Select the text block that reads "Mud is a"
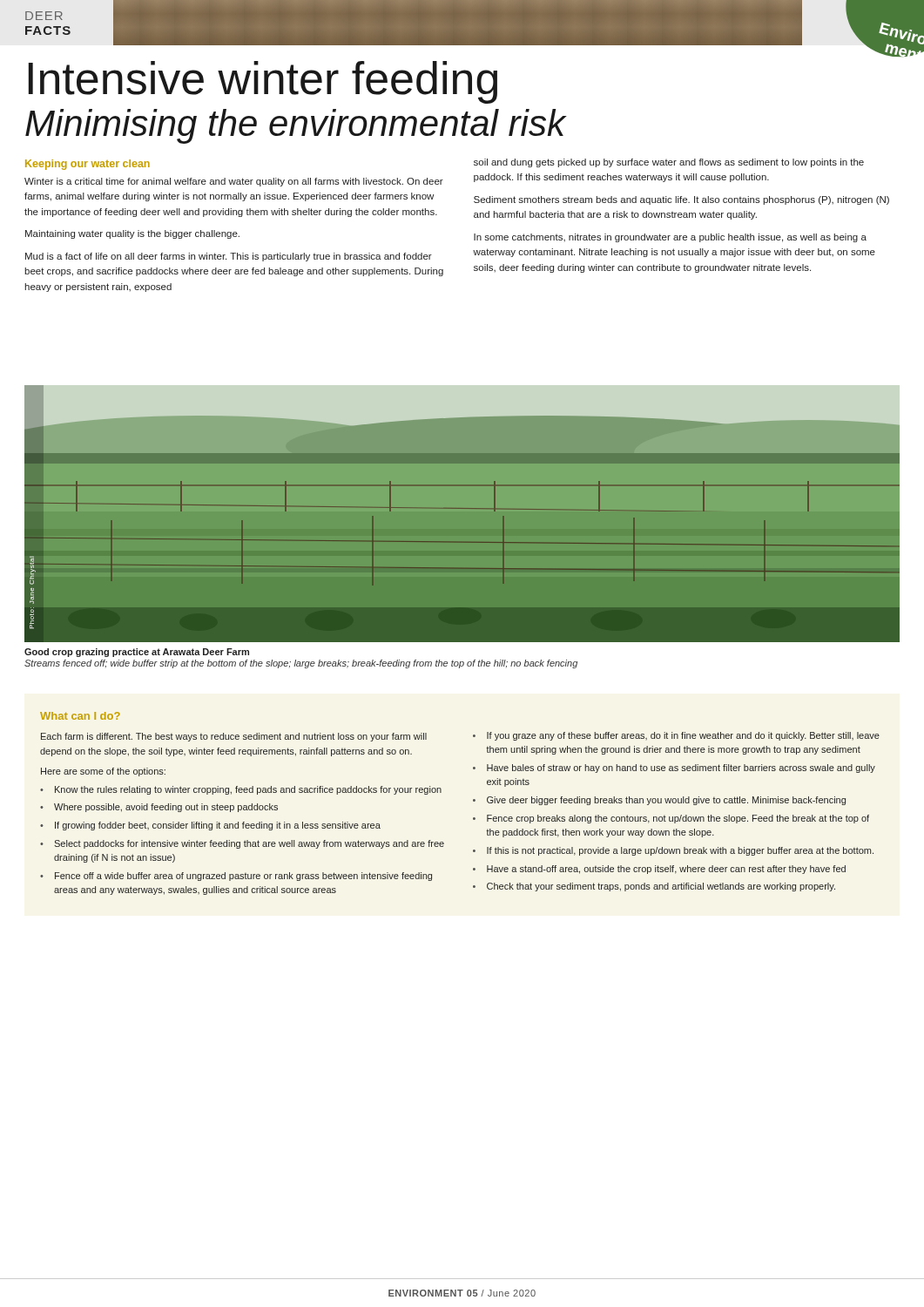Screen dimensions: 1307x924 [238, 272]
